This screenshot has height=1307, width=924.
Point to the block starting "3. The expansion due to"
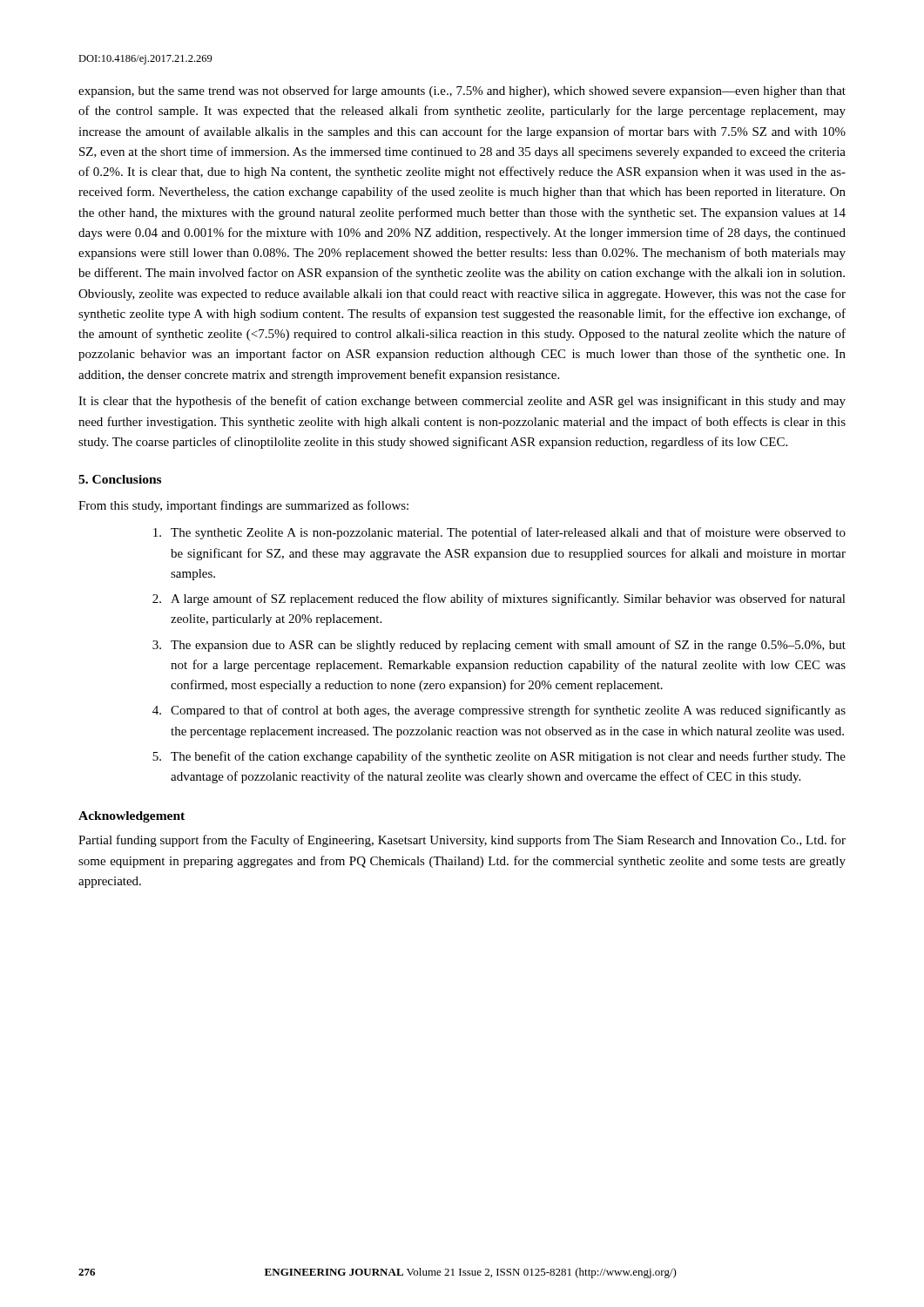point(483,665)
